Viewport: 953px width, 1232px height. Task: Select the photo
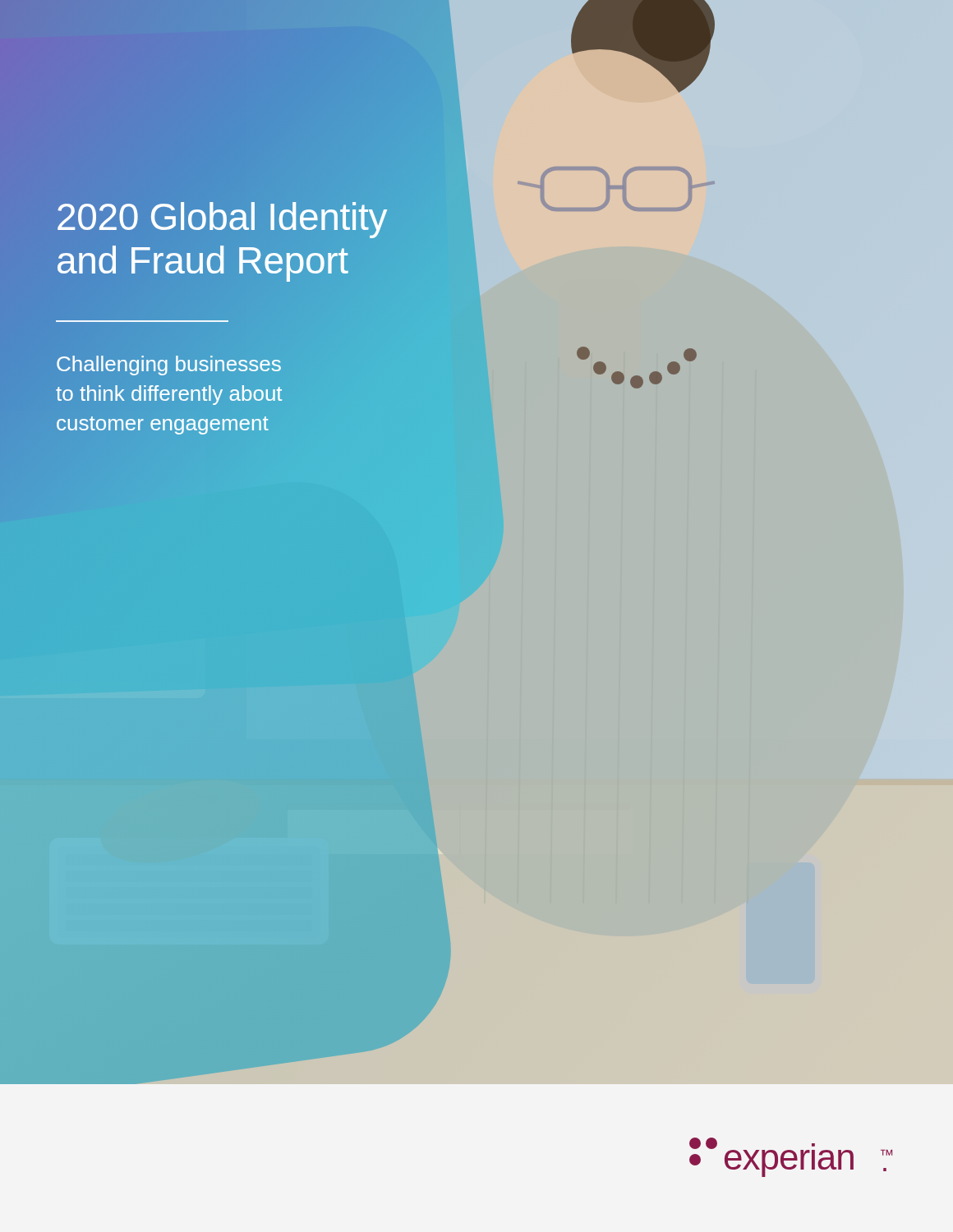coord(476,542)
